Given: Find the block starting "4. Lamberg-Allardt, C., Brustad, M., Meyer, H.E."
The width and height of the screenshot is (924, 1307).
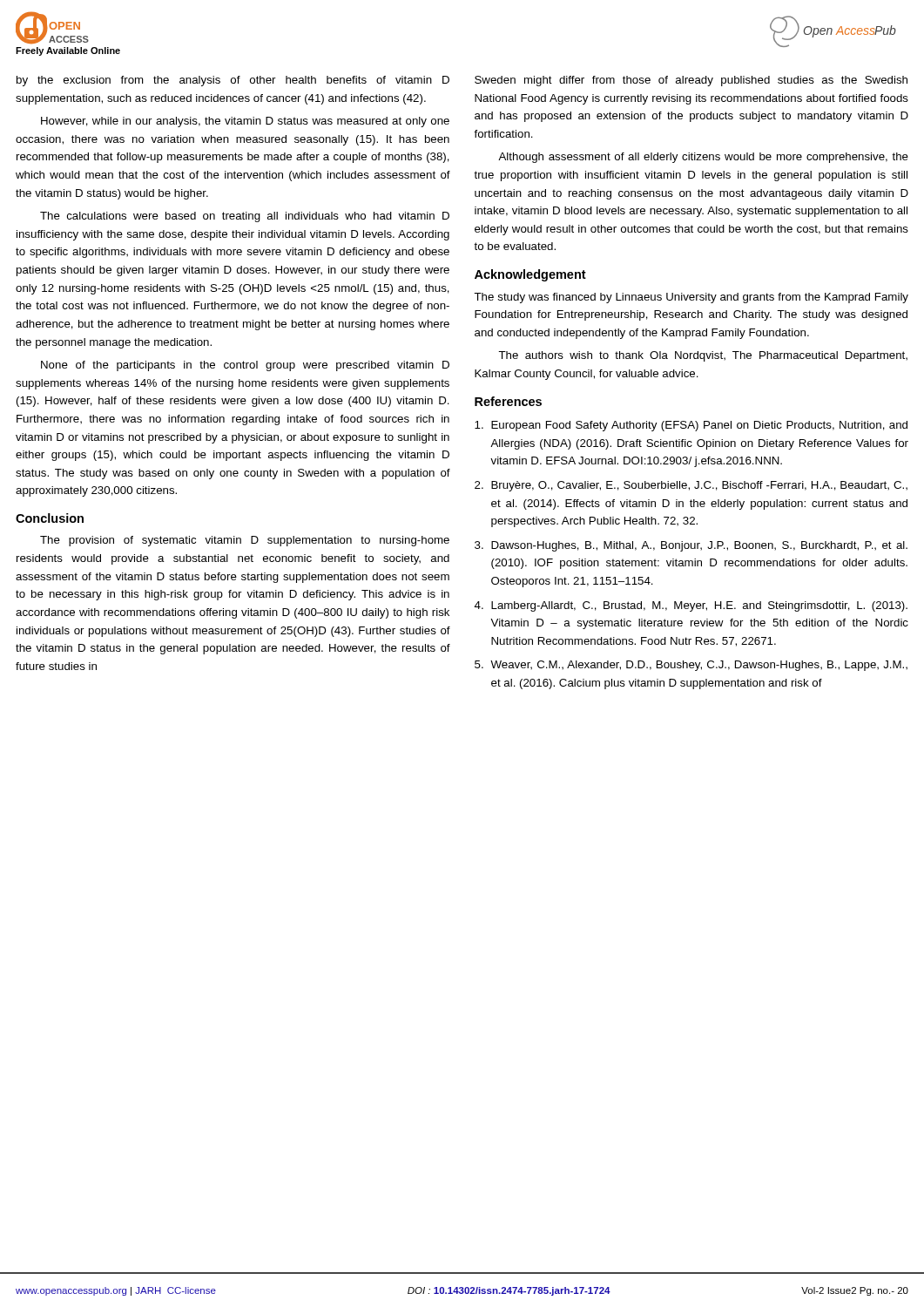Looking at the screenshot, I should click(x=691, y=623).
